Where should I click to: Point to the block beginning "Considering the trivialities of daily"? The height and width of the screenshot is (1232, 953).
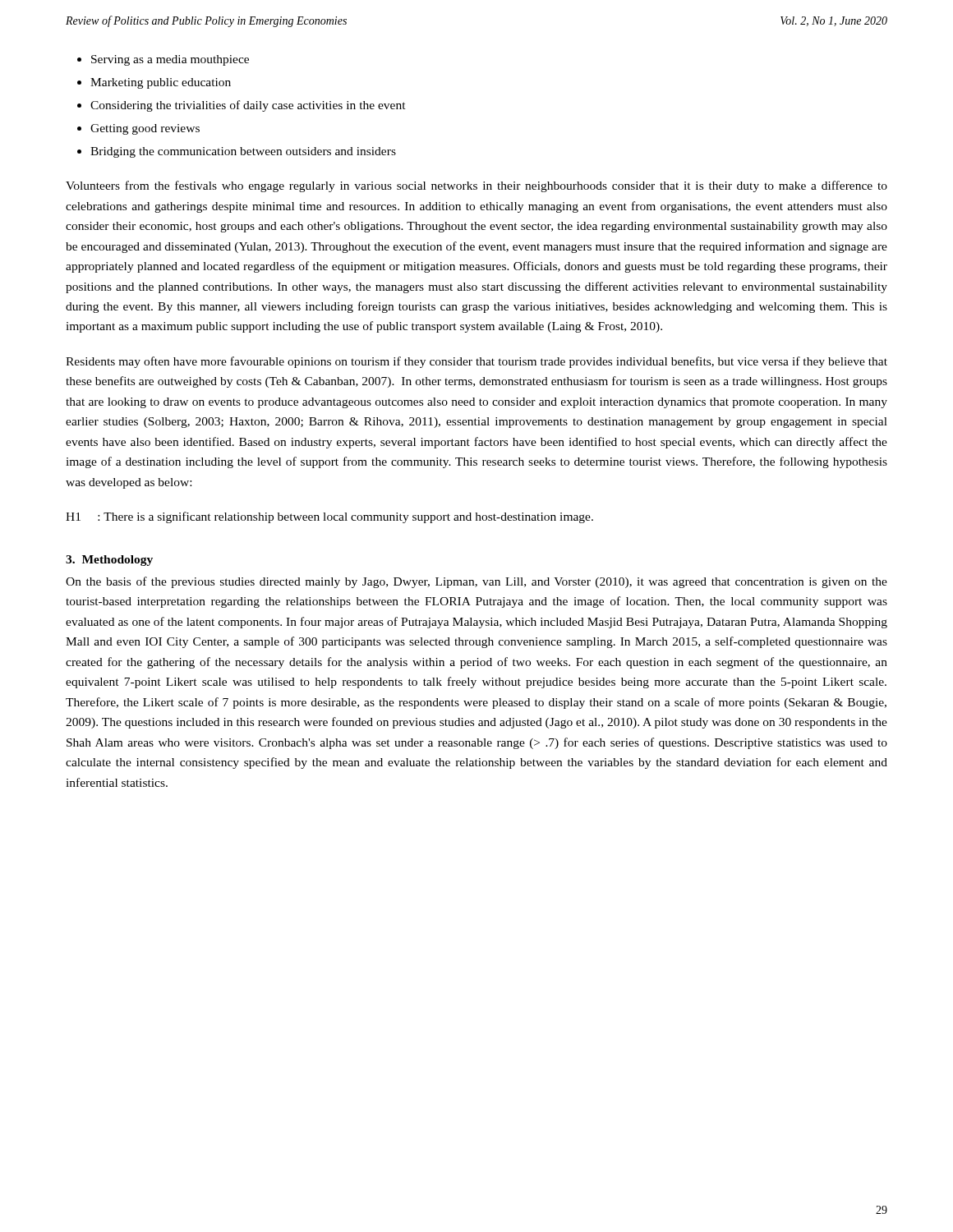(x=248, y=105)
